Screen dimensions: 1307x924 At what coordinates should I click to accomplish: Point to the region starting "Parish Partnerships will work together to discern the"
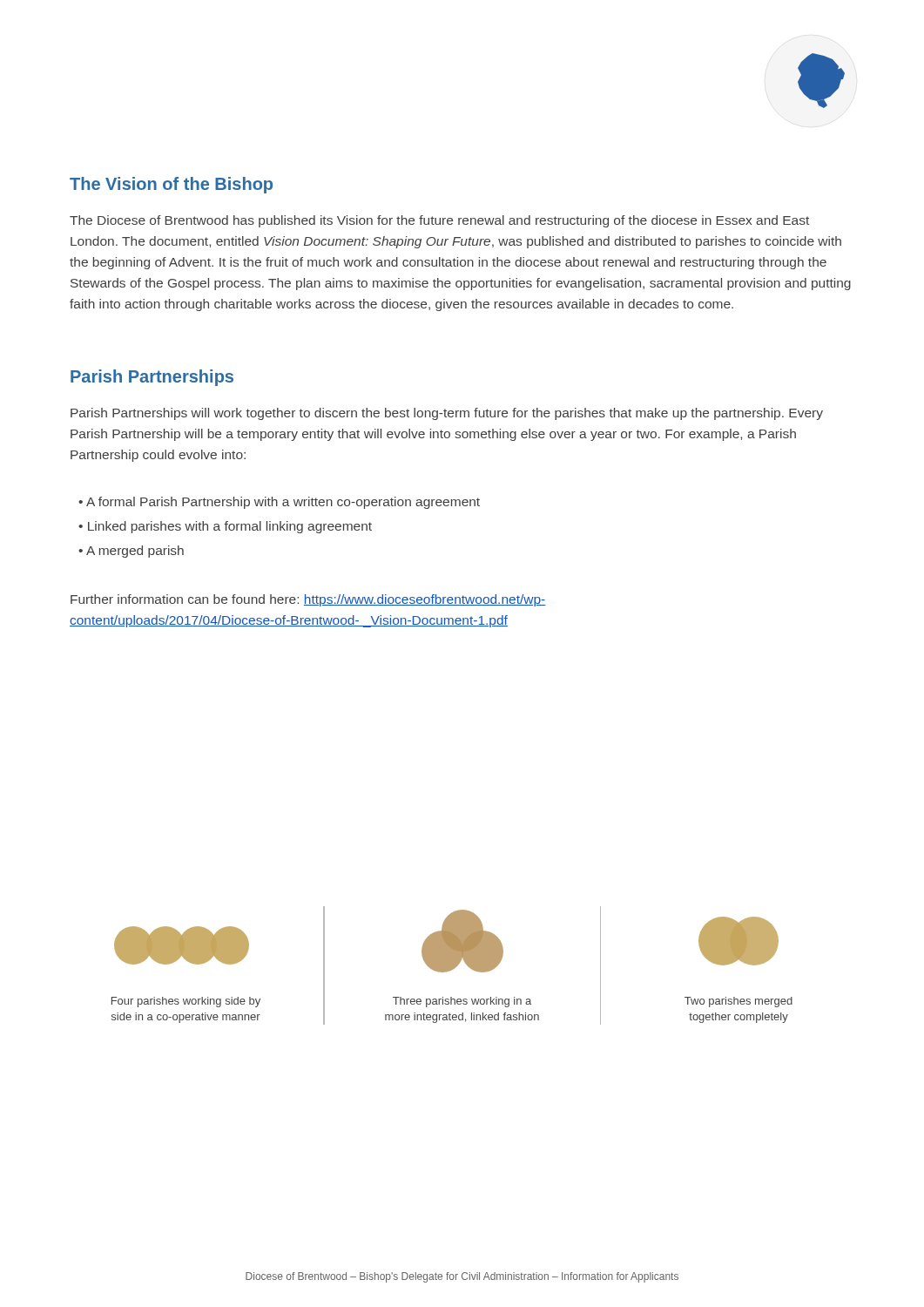[446, 434]
